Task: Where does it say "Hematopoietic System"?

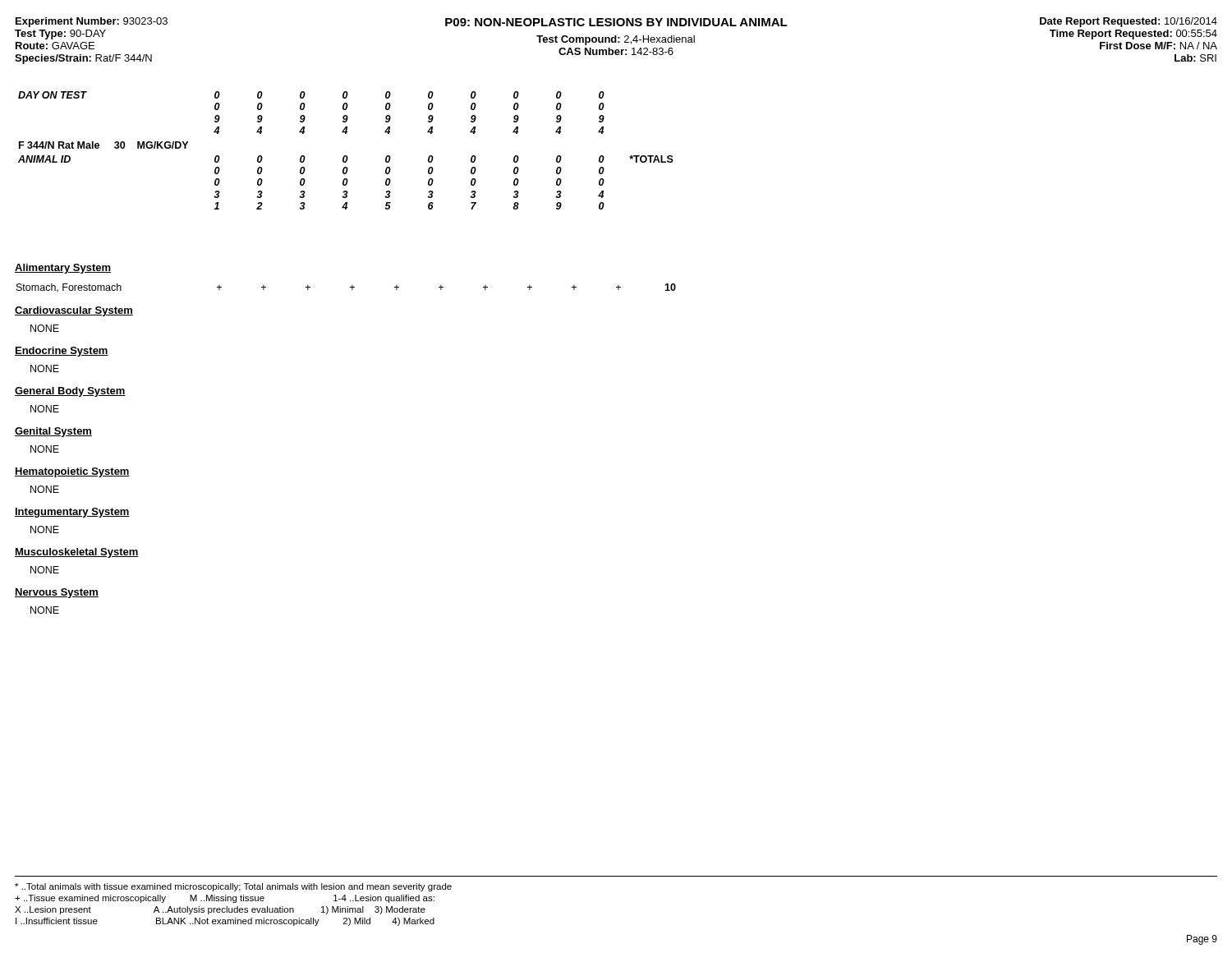Action: coord(72,471)
